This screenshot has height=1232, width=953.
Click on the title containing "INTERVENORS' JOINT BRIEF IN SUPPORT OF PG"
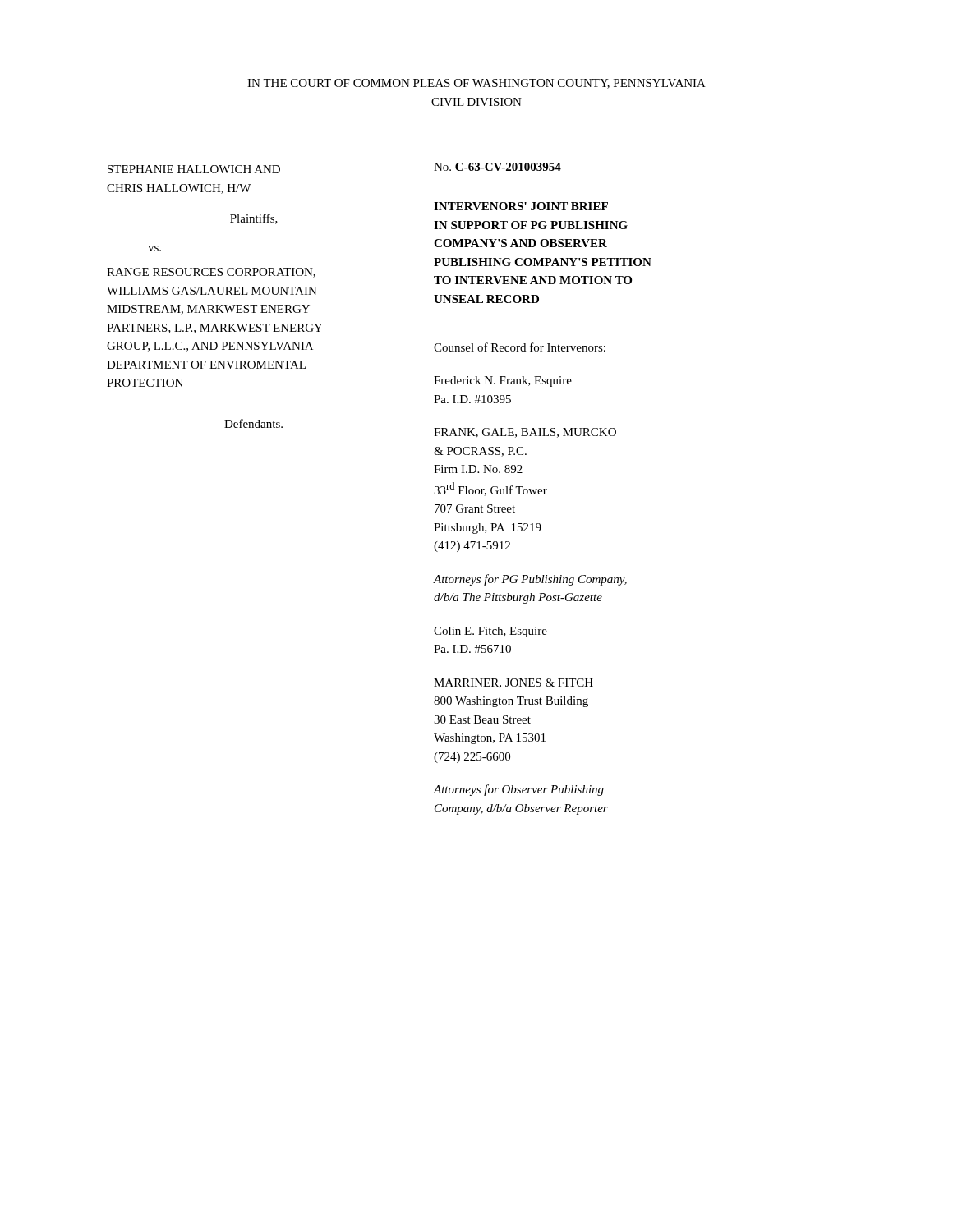tap(543, 252)
